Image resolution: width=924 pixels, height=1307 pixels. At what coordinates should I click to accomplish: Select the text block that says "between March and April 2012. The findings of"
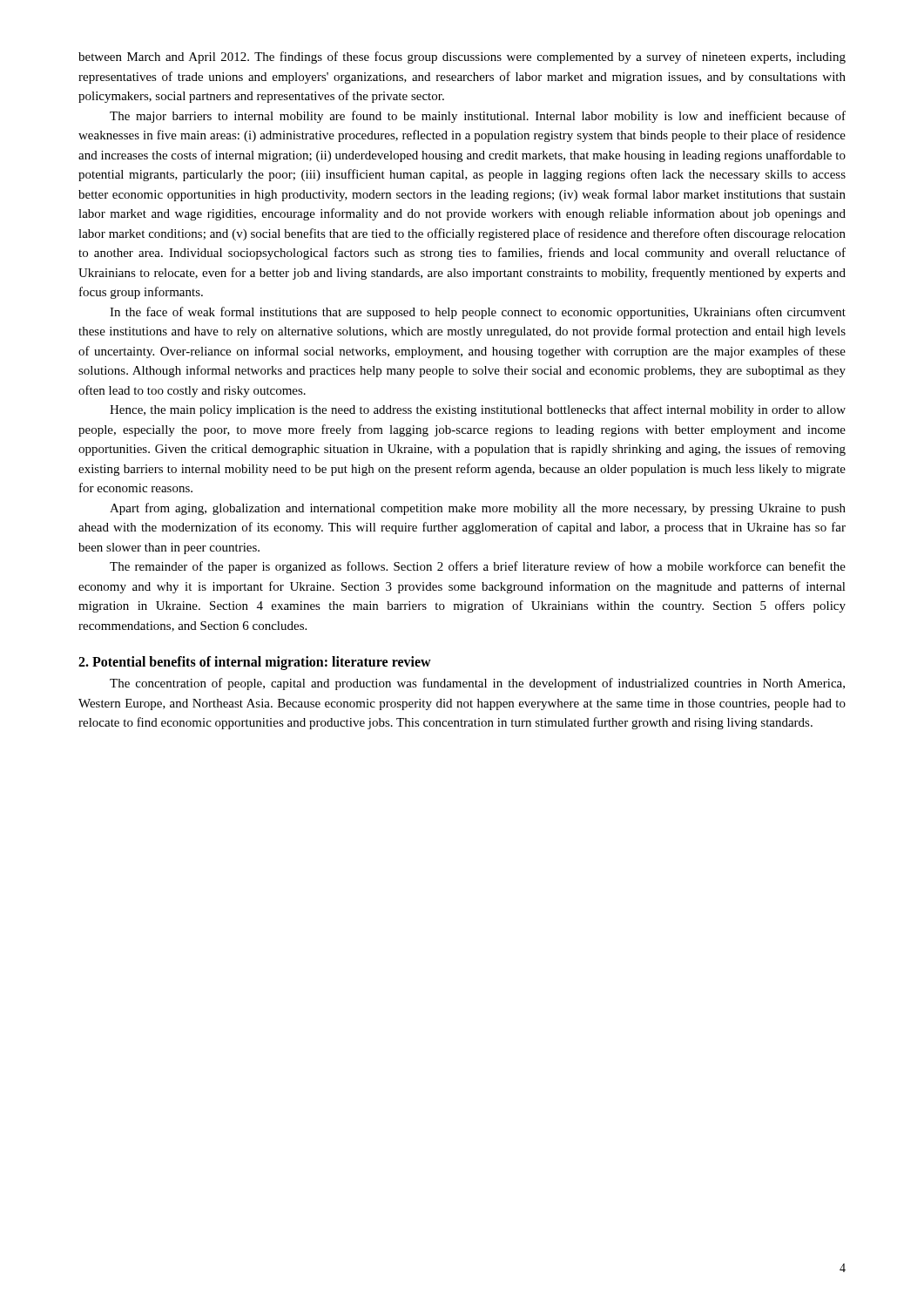[x=462, y=76]
